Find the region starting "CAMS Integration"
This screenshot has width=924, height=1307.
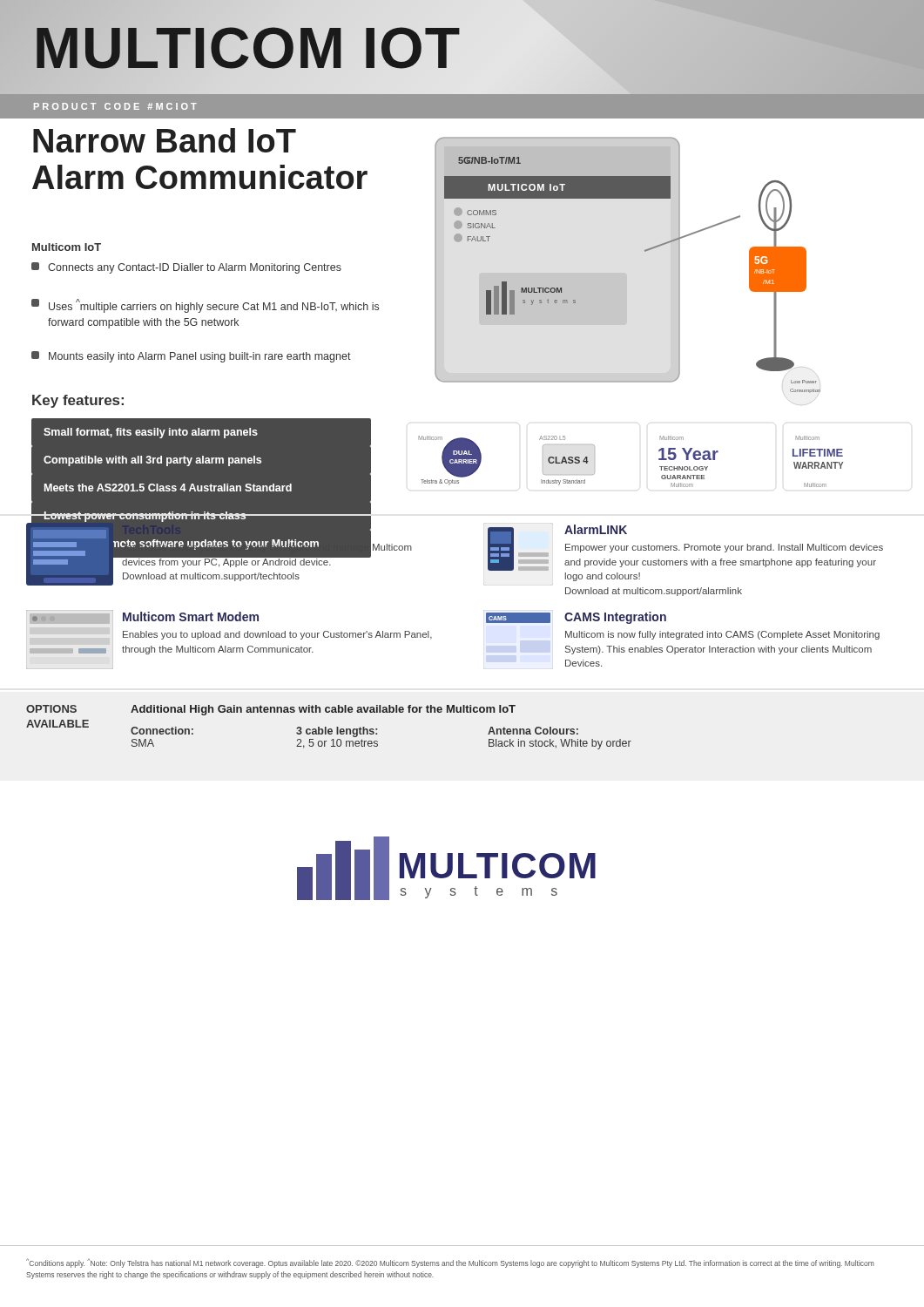(x=615, y=617)
